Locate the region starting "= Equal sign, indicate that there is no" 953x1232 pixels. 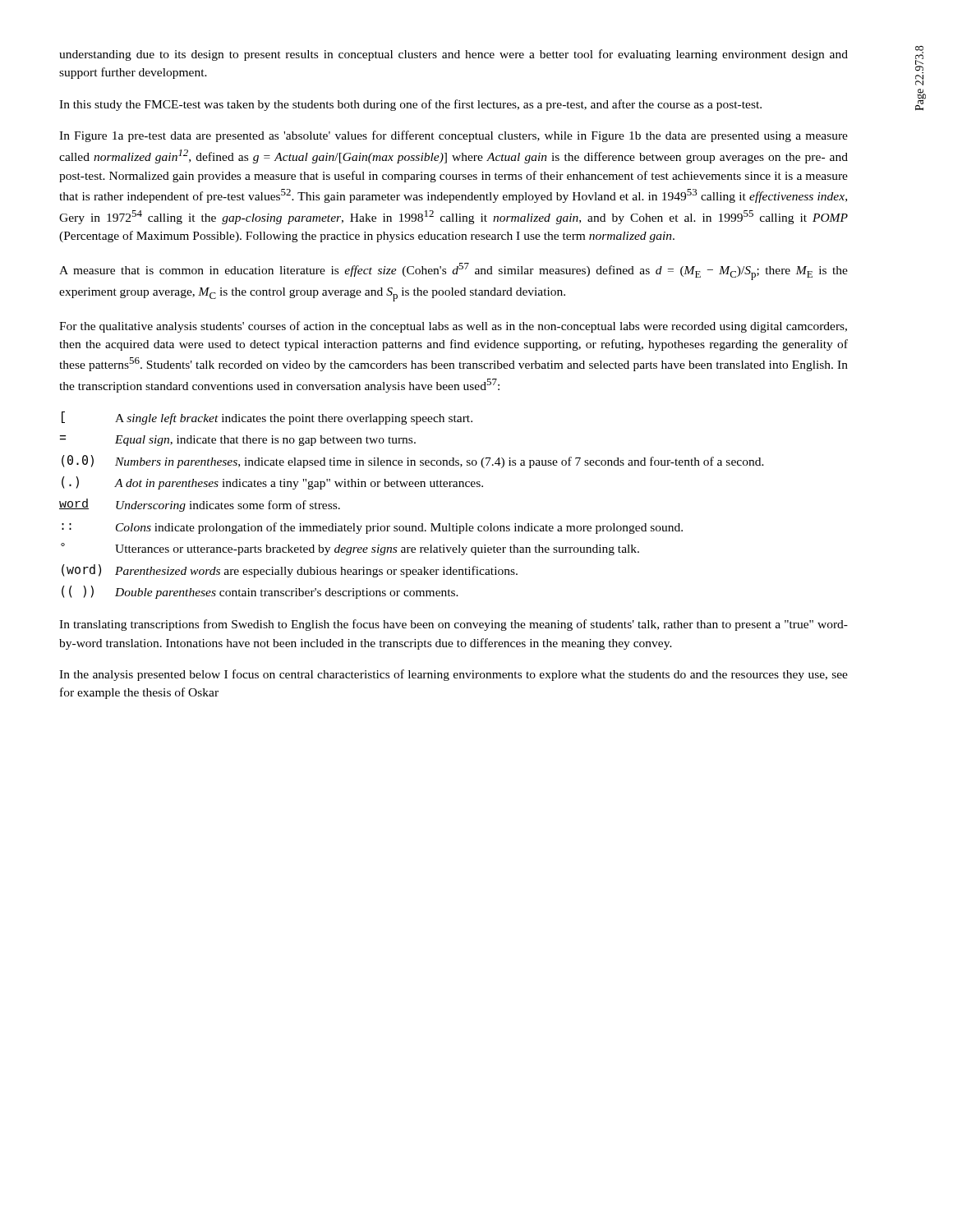tap(238, 441)
